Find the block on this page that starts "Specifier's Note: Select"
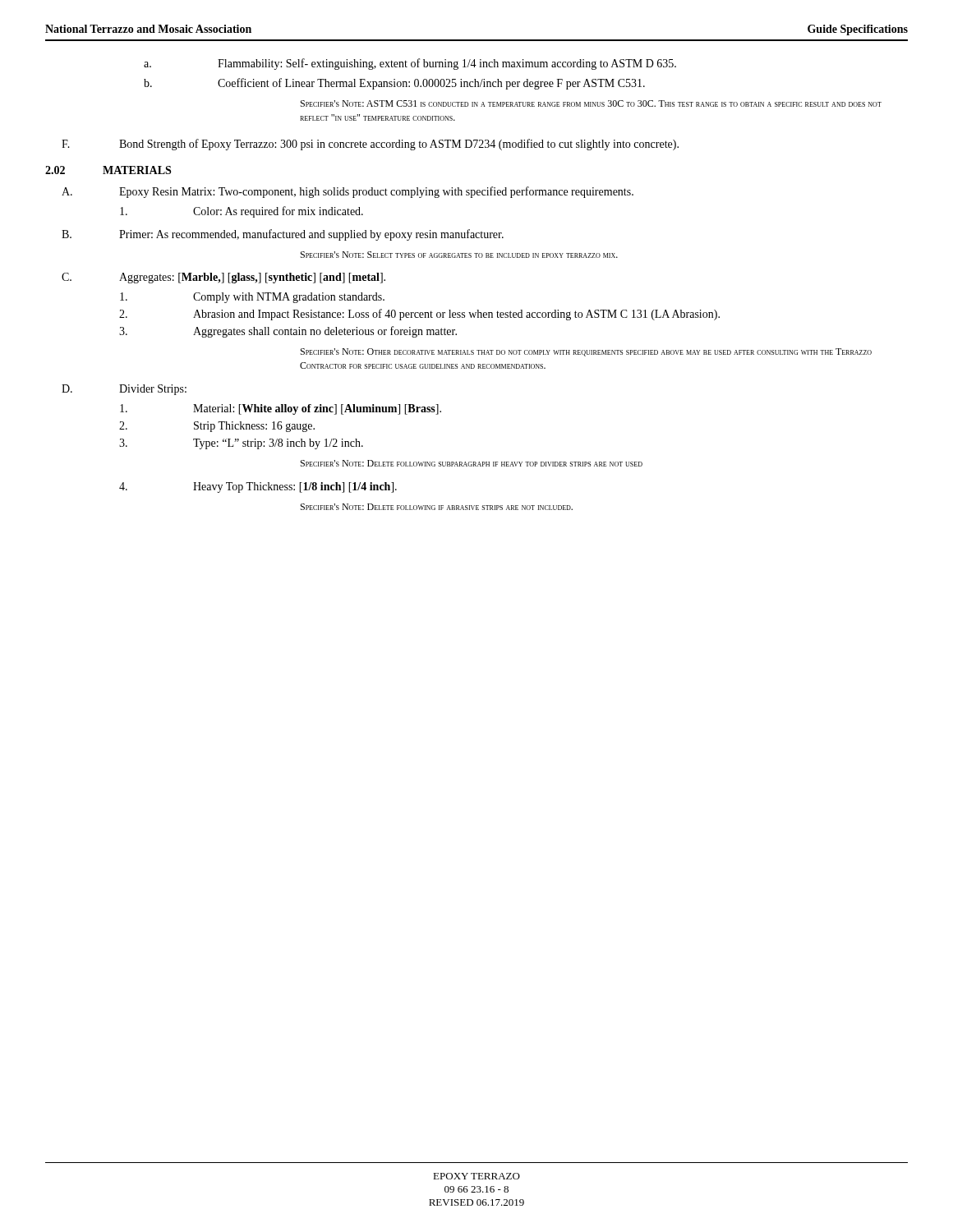The image size is (953, 1232). click(x=459, y=254)
